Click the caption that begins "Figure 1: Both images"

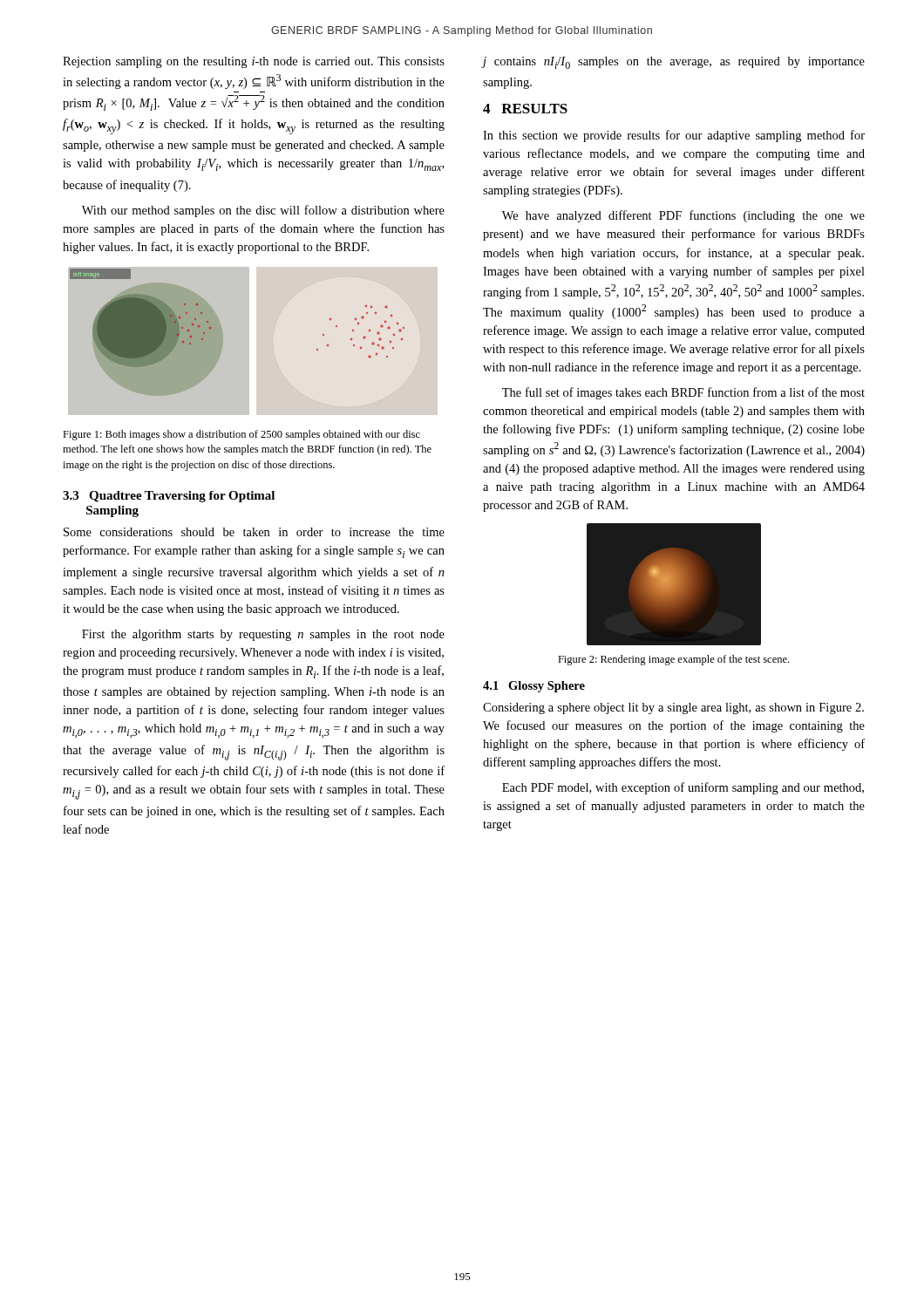pos(247,449)
